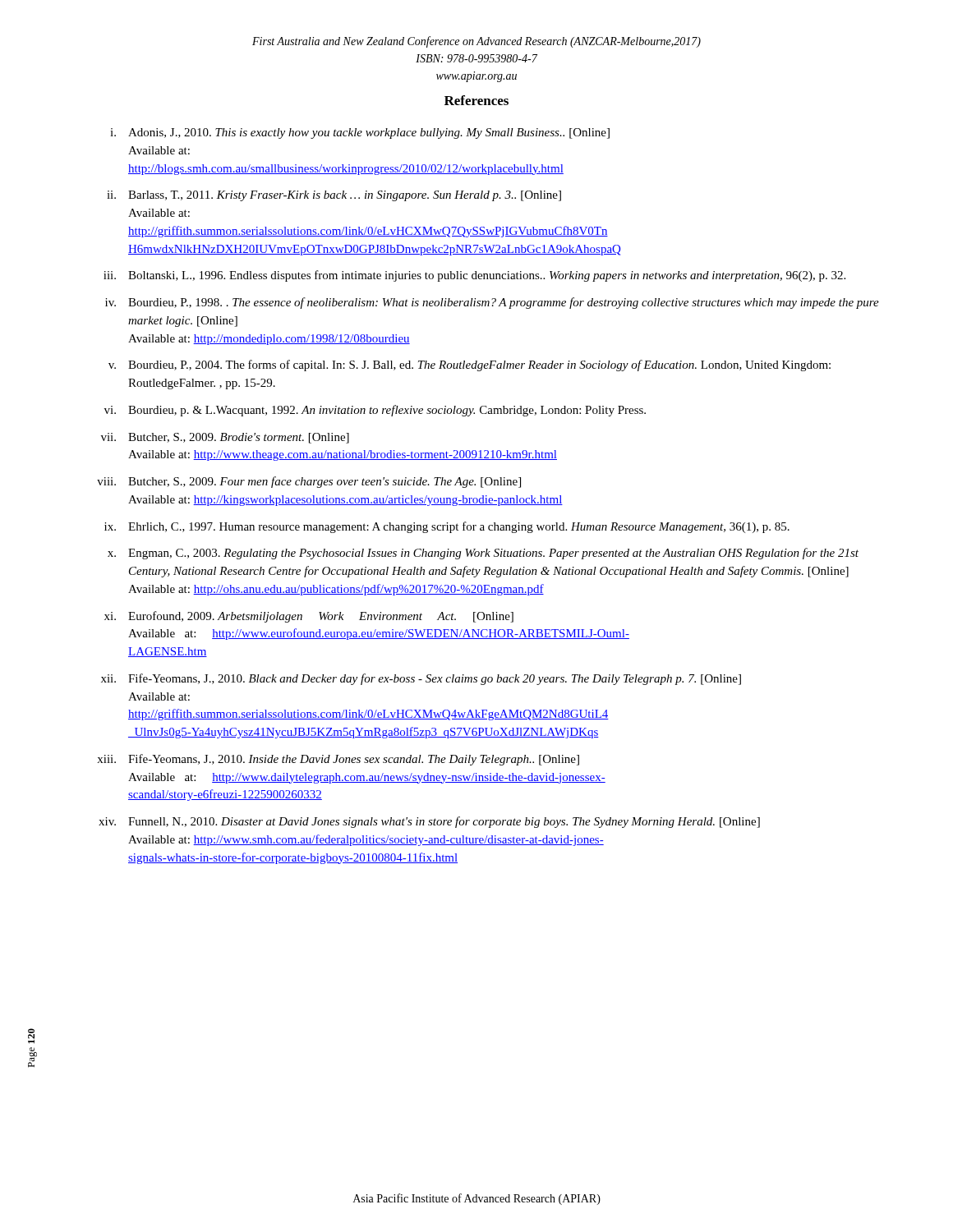953x1232 pixels.
Task: Select the element starting "xiii. Fife-Yeomans, J., 2010. Inside the David Jones"
Action: pyautogui.click(x=476, y=777)
